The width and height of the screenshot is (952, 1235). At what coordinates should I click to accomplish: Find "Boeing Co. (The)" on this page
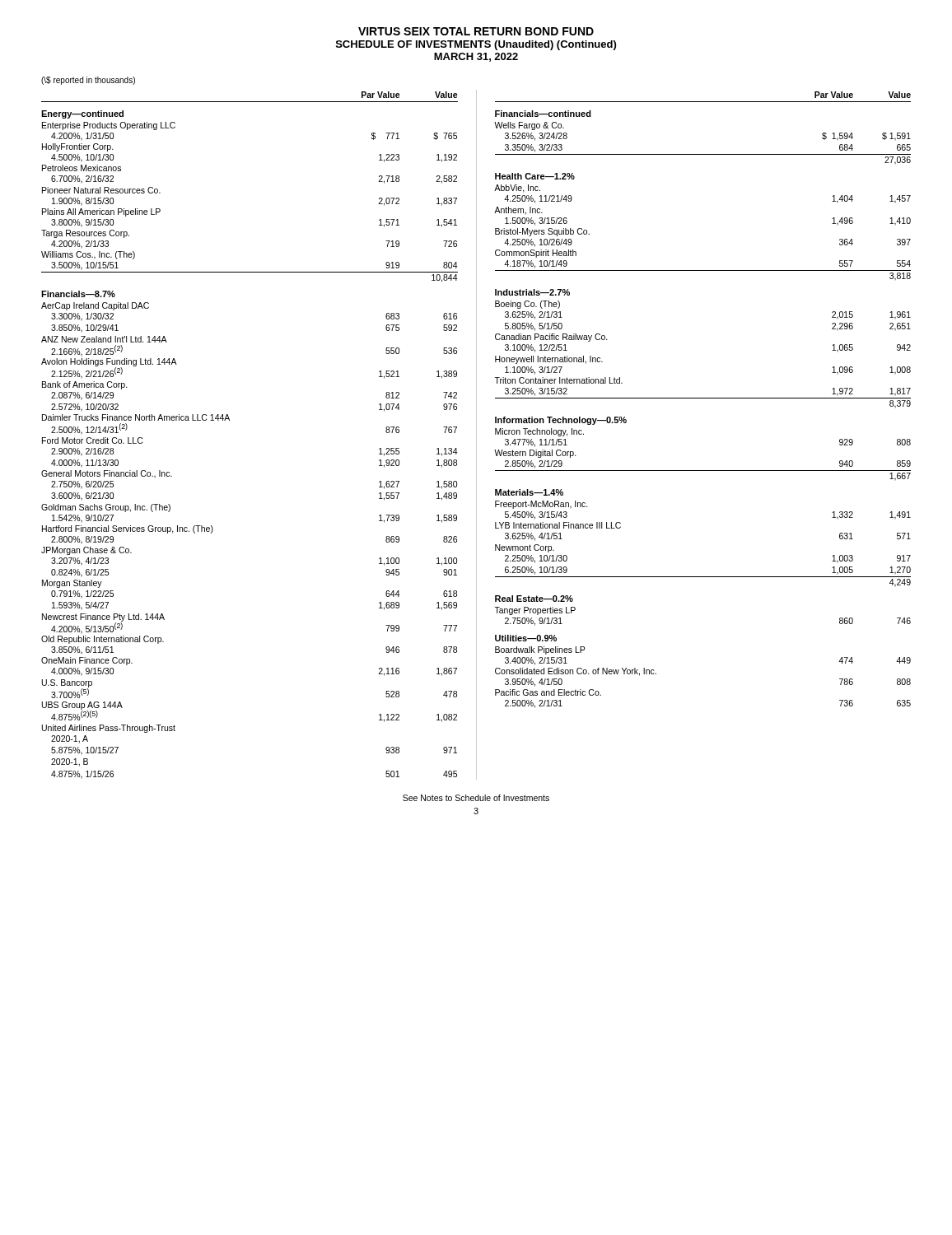[x=527, y=304]
